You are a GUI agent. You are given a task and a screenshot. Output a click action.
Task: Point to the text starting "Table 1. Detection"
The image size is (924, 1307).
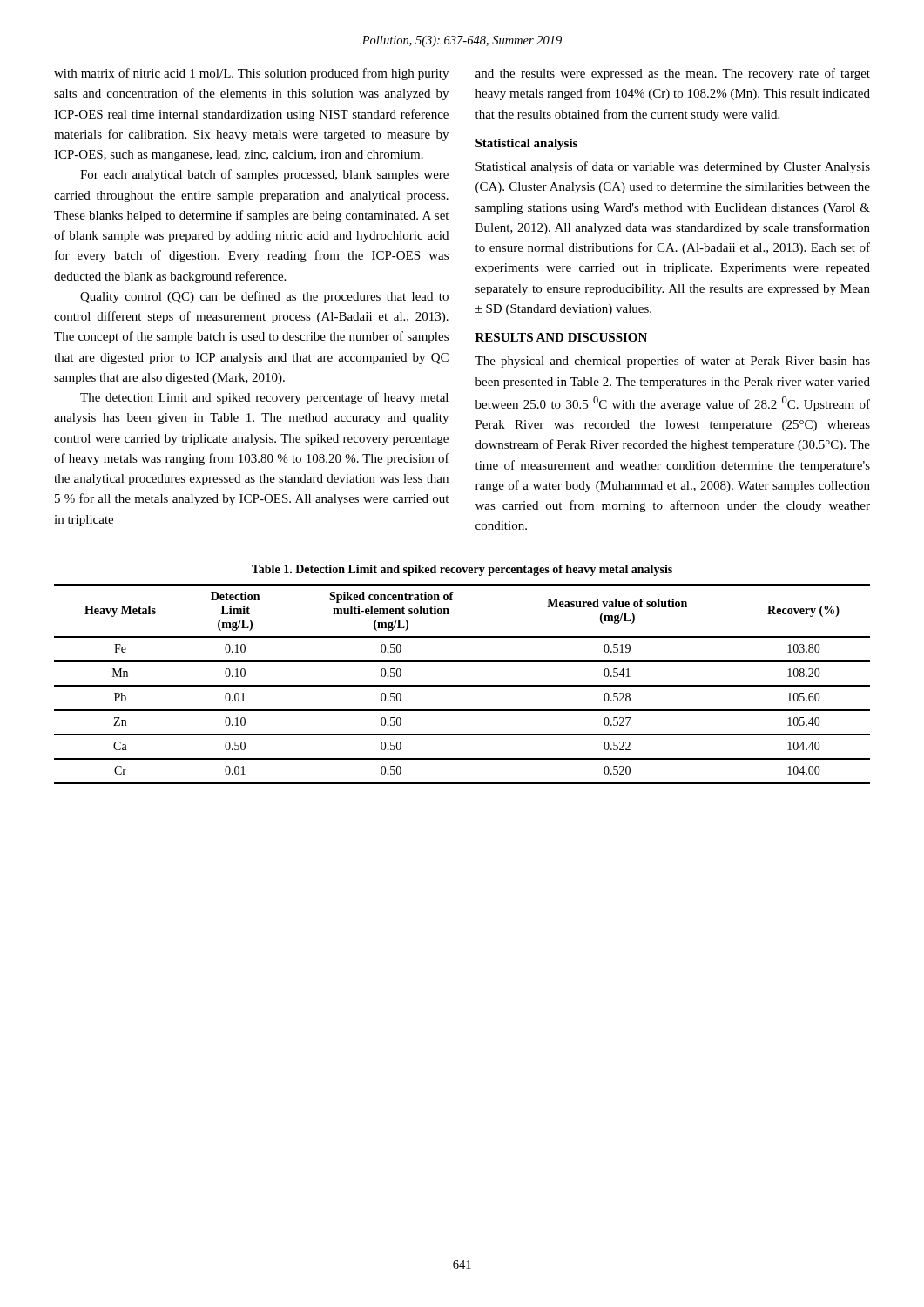[x=462, y=569]
